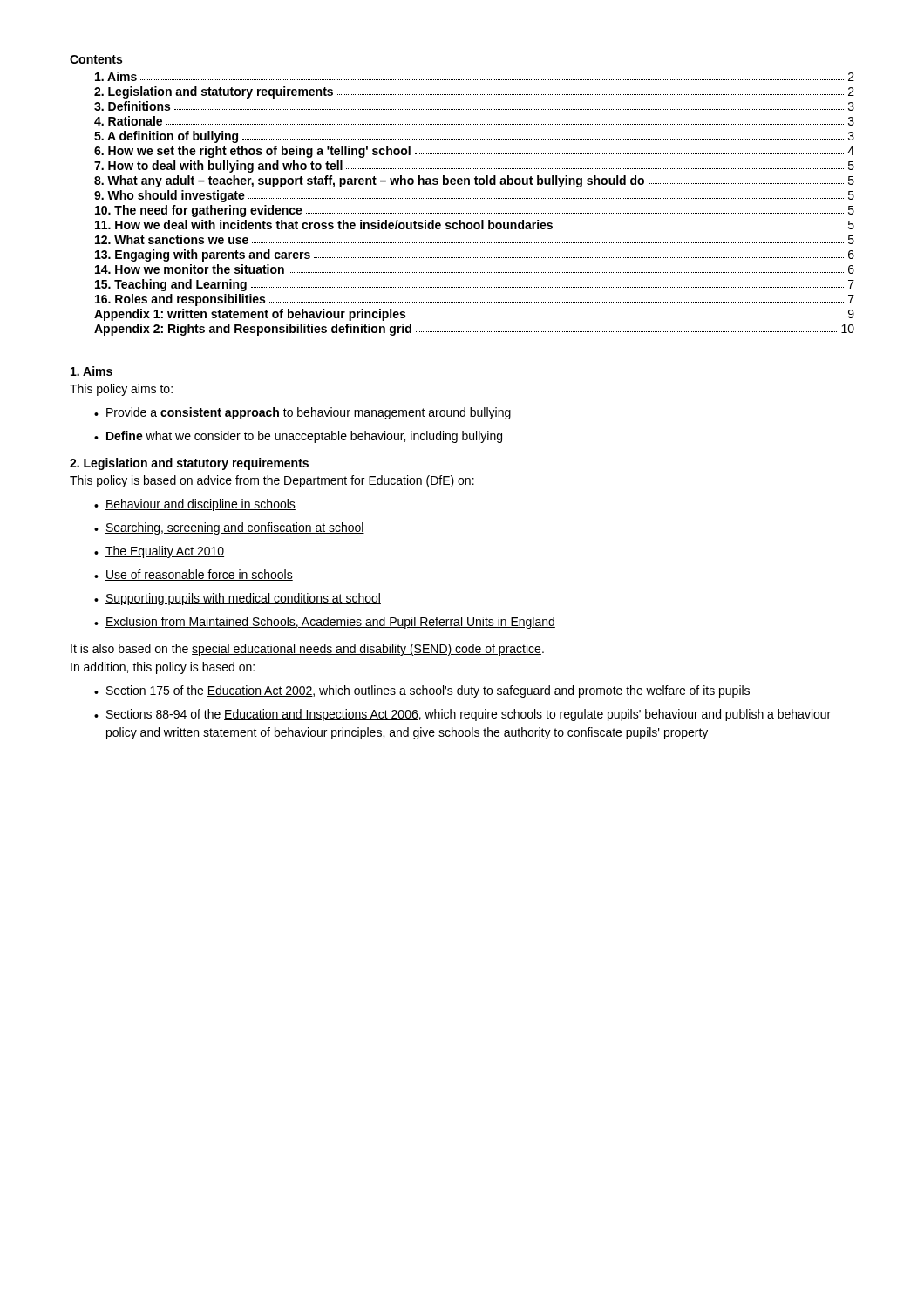Viewport: 924px width, 1308px height.
Task: Click on the passage starting "Appendix 2: Rights and Responsibilities"
Action: click(474, 329)
